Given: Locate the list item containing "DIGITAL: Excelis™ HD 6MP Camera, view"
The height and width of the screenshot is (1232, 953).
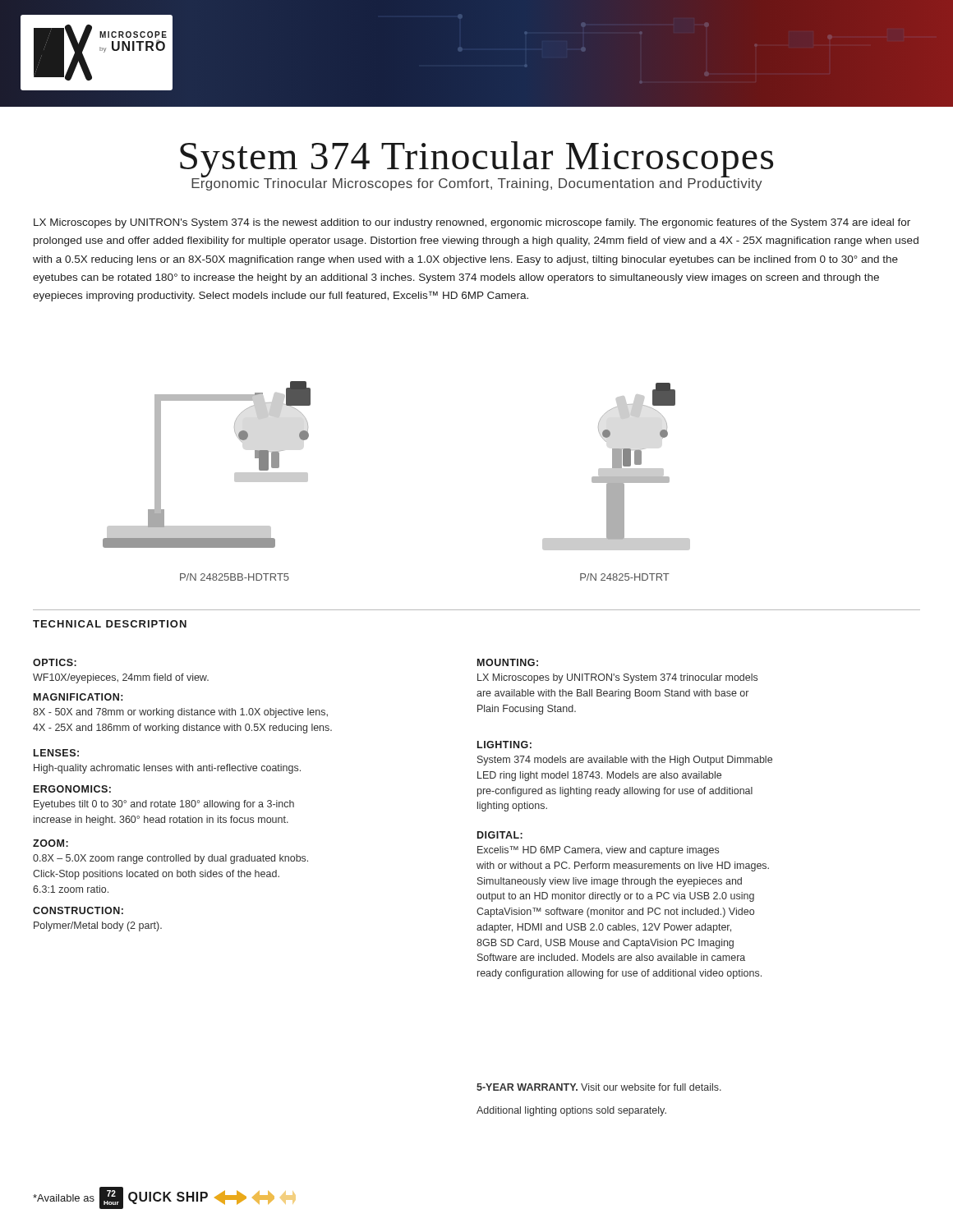Looking at the screenshot, I should [x=690, y=905].
